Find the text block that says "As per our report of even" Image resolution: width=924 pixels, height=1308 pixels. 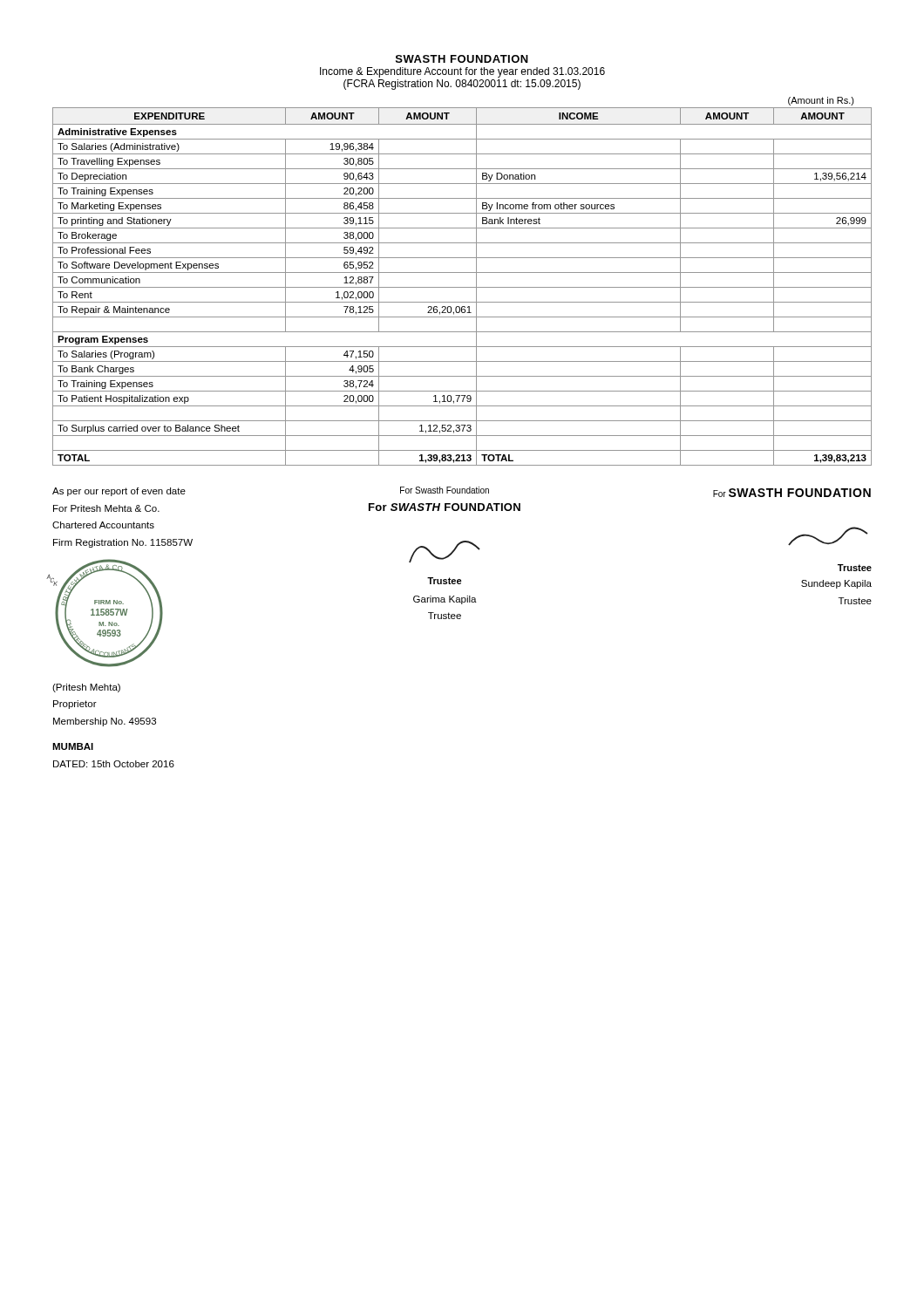(119, 492)
